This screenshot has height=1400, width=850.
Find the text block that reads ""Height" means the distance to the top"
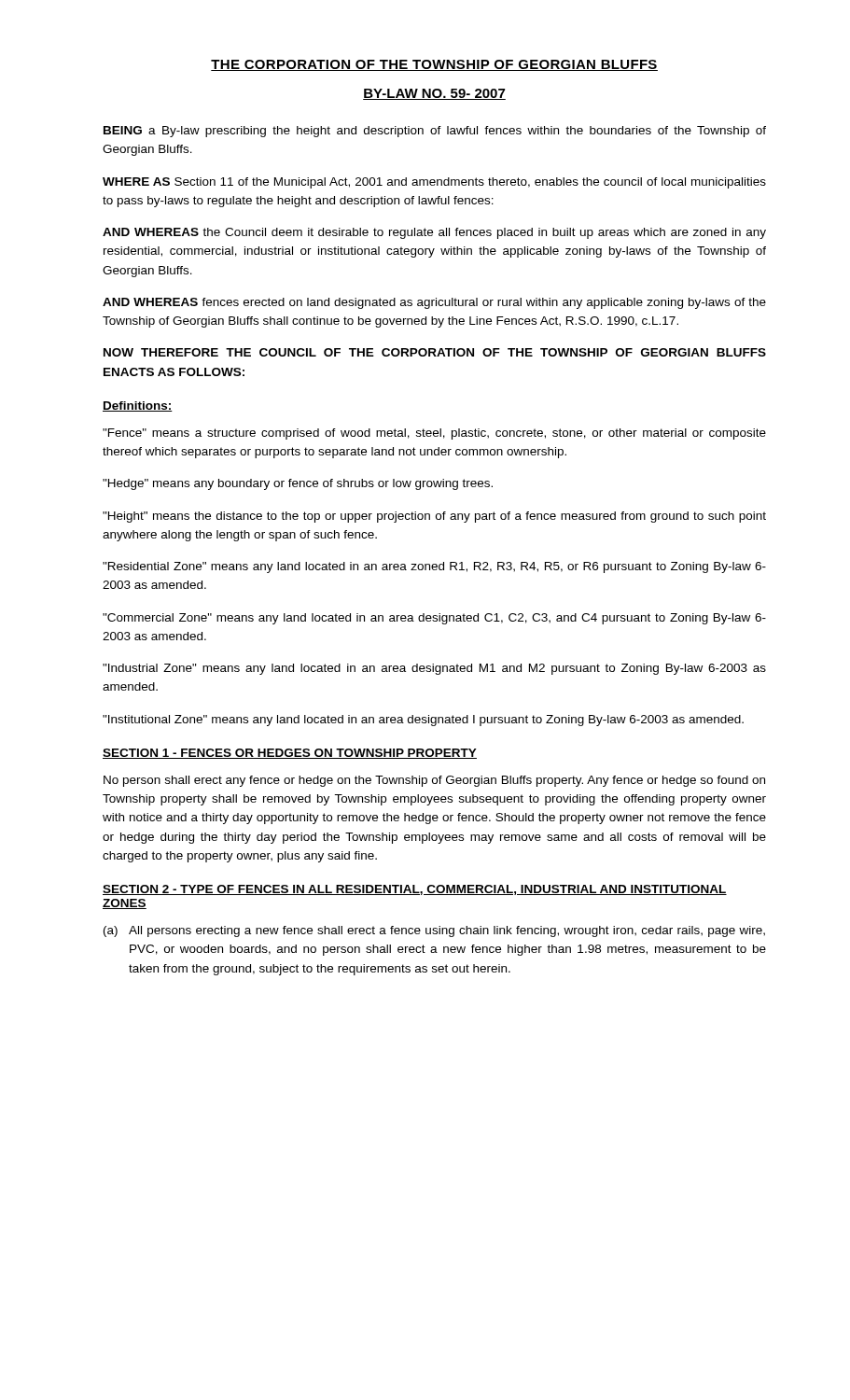(x=434, y=525)
